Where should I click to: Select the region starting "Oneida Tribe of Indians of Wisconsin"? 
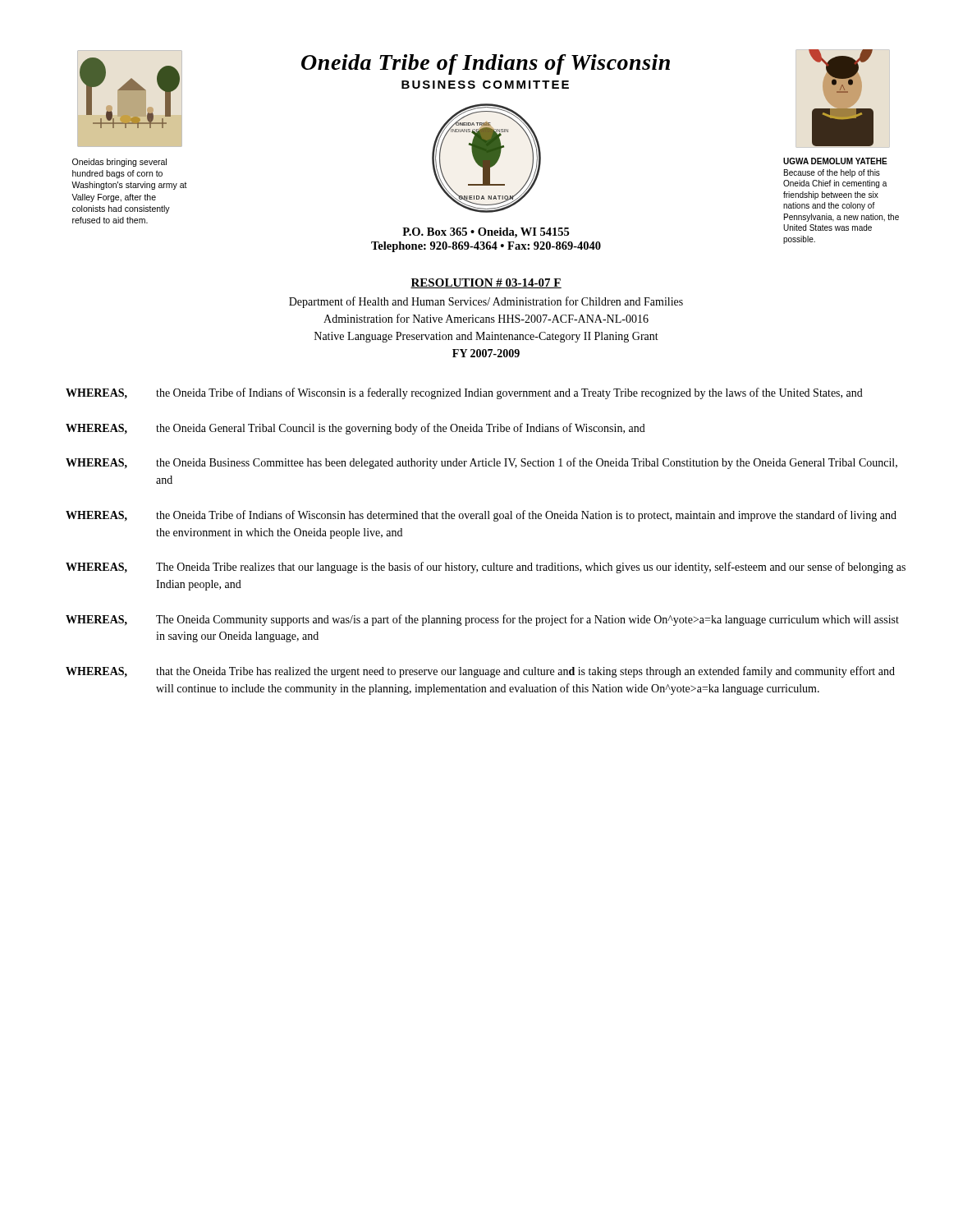click(486, 62)
